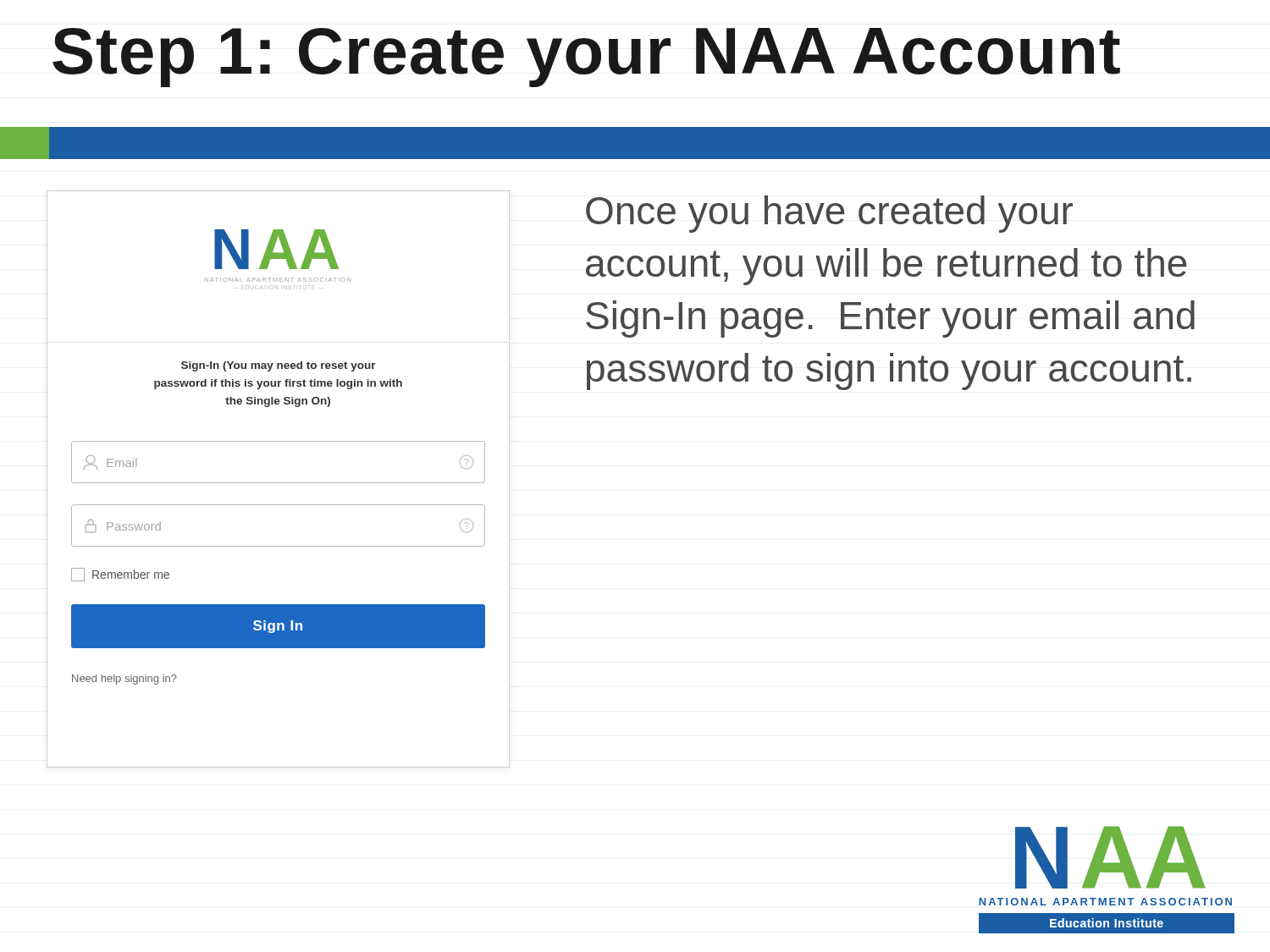Find the screenshot

click(x=278, y=479)
